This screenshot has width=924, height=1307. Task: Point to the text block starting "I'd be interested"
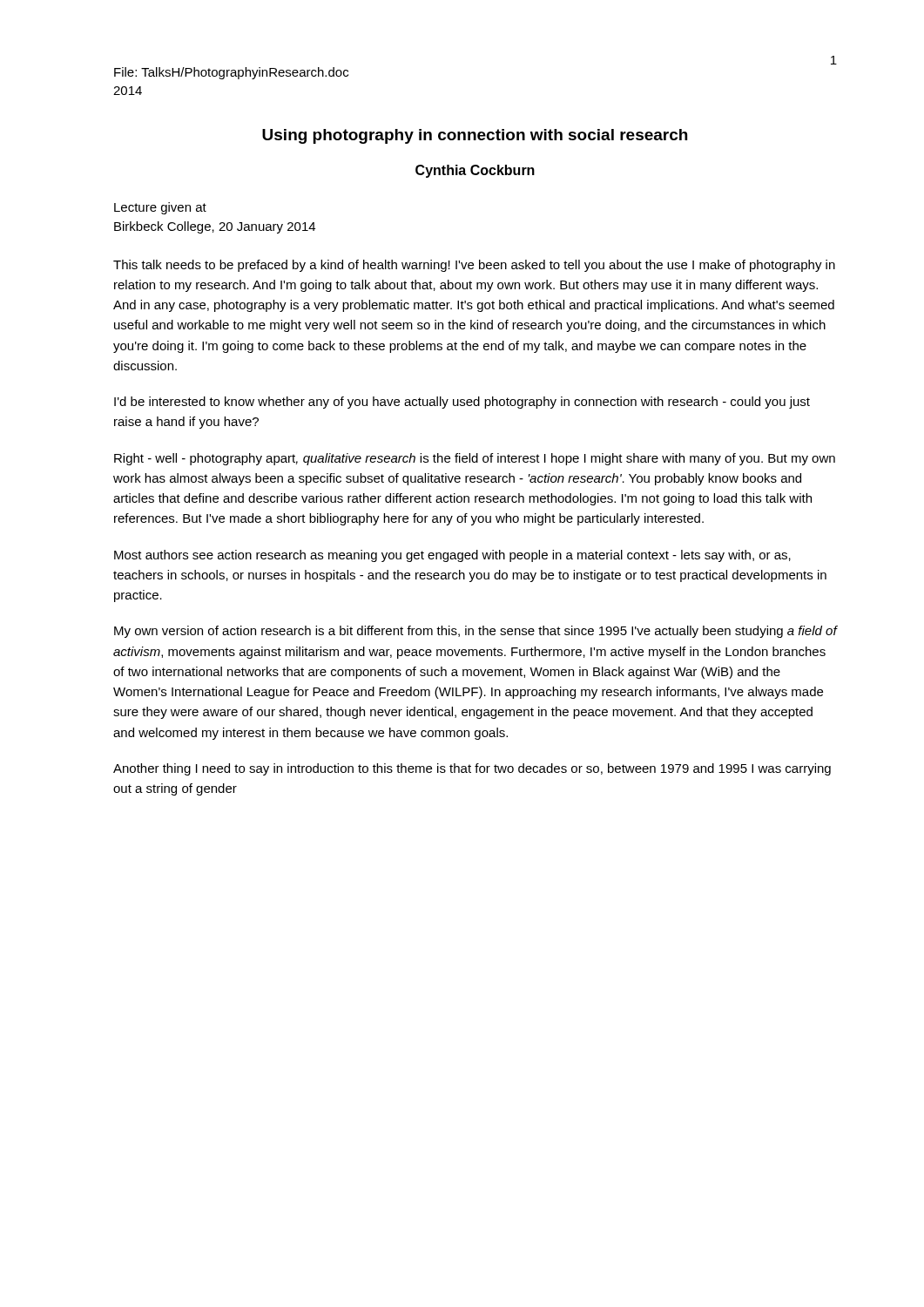pyautogui.click(x=462, y=411)
